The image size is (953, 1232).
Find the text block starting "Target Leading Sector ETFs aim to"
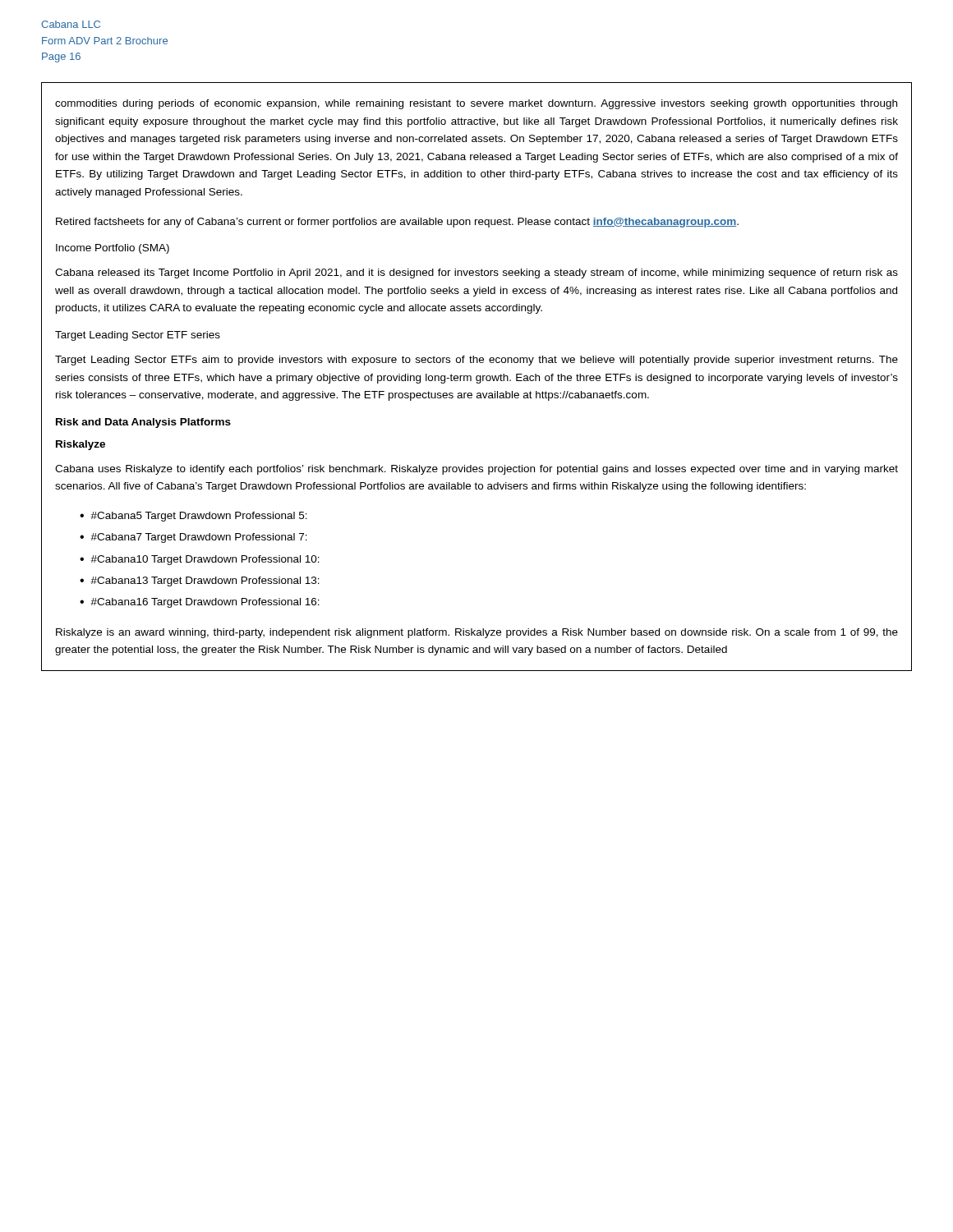pyautogui.click(x=476, y=377)
